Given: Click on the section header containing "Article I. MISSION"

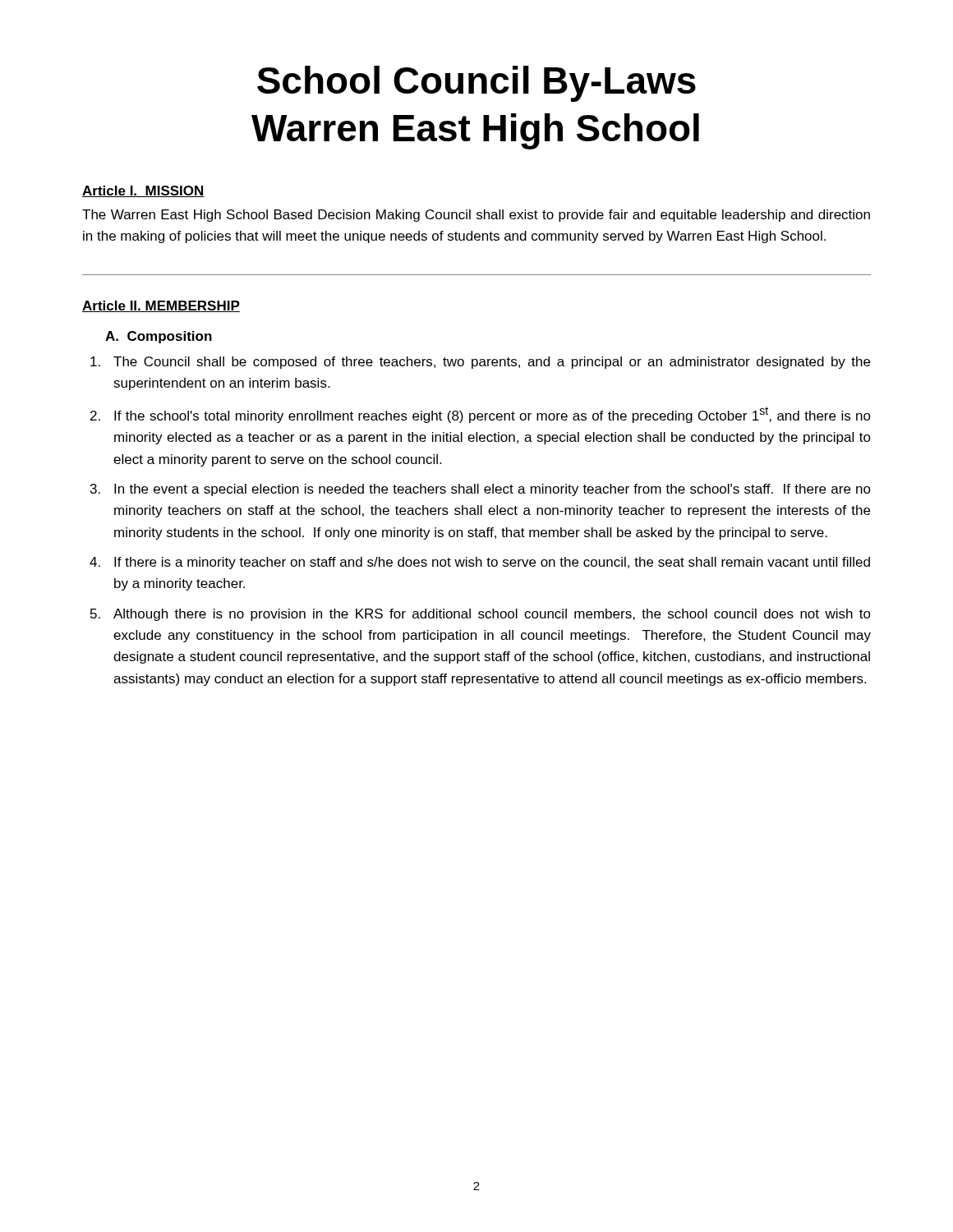Looking at the screenshot, I should pyautogui.click(x=143, y=191).
